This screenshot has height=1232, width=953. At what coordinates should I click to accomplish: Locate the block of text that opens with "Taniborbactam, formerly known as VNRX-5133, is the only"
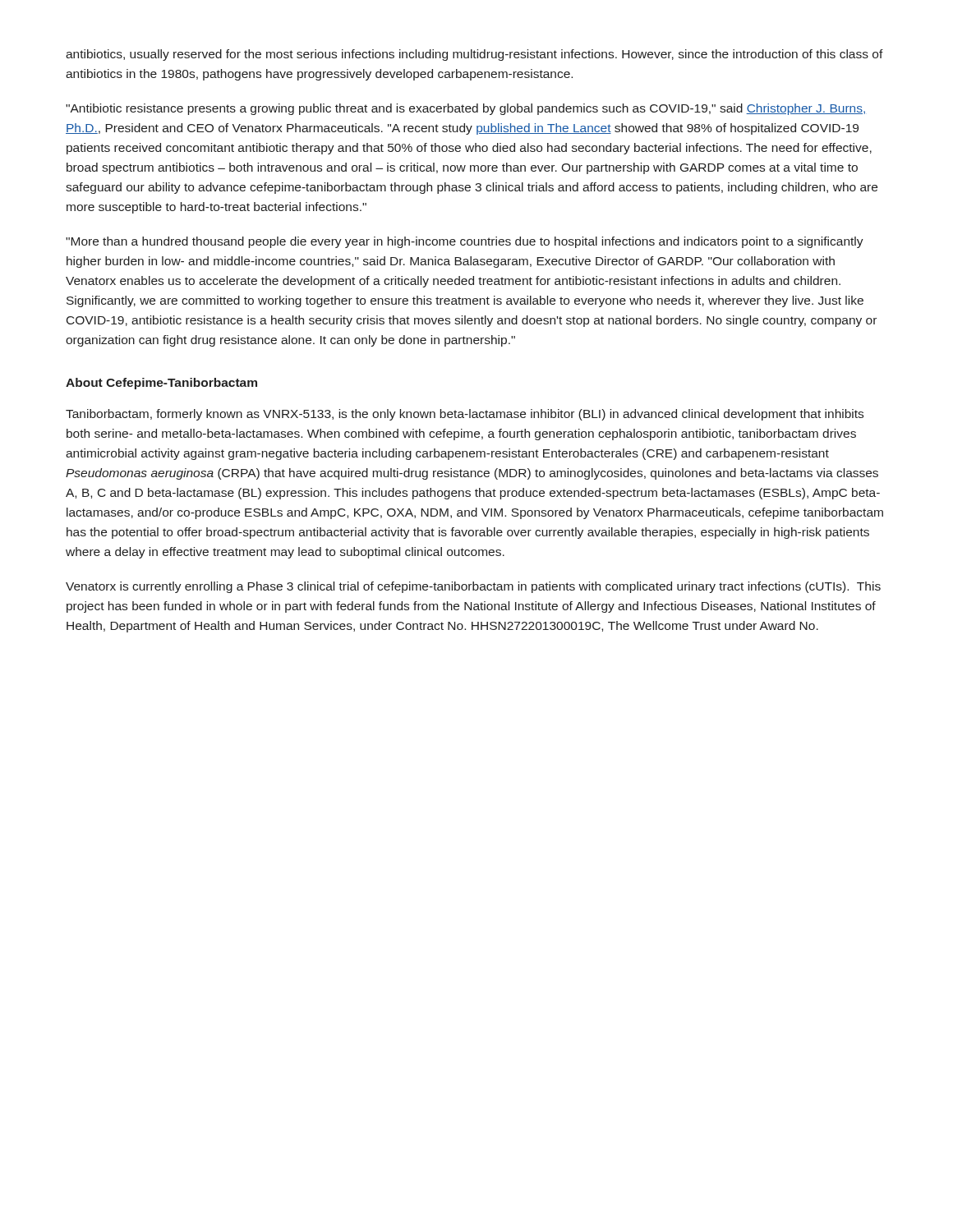(476, 483)
